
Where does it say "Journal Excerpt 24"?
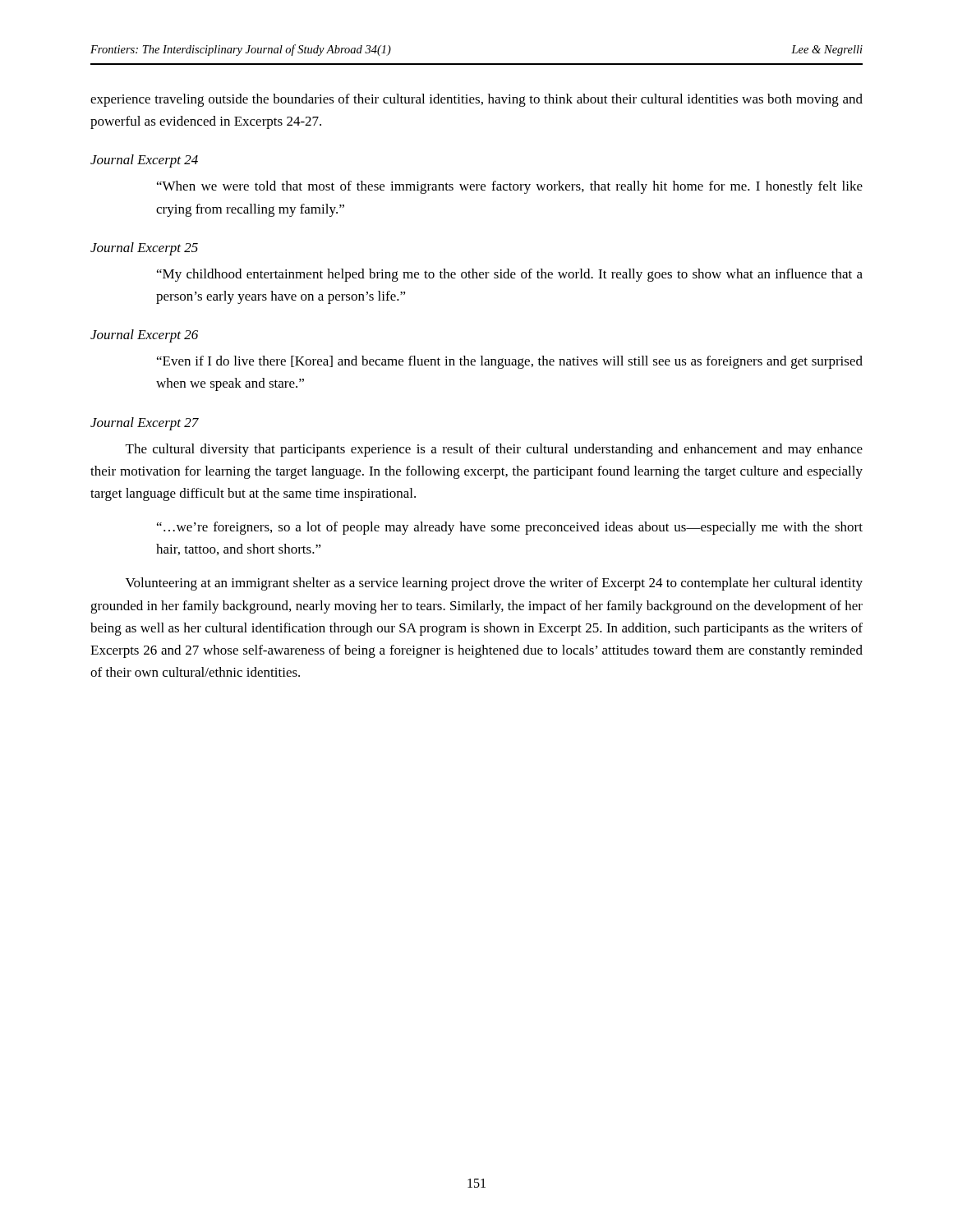click(x=144, y=160)
